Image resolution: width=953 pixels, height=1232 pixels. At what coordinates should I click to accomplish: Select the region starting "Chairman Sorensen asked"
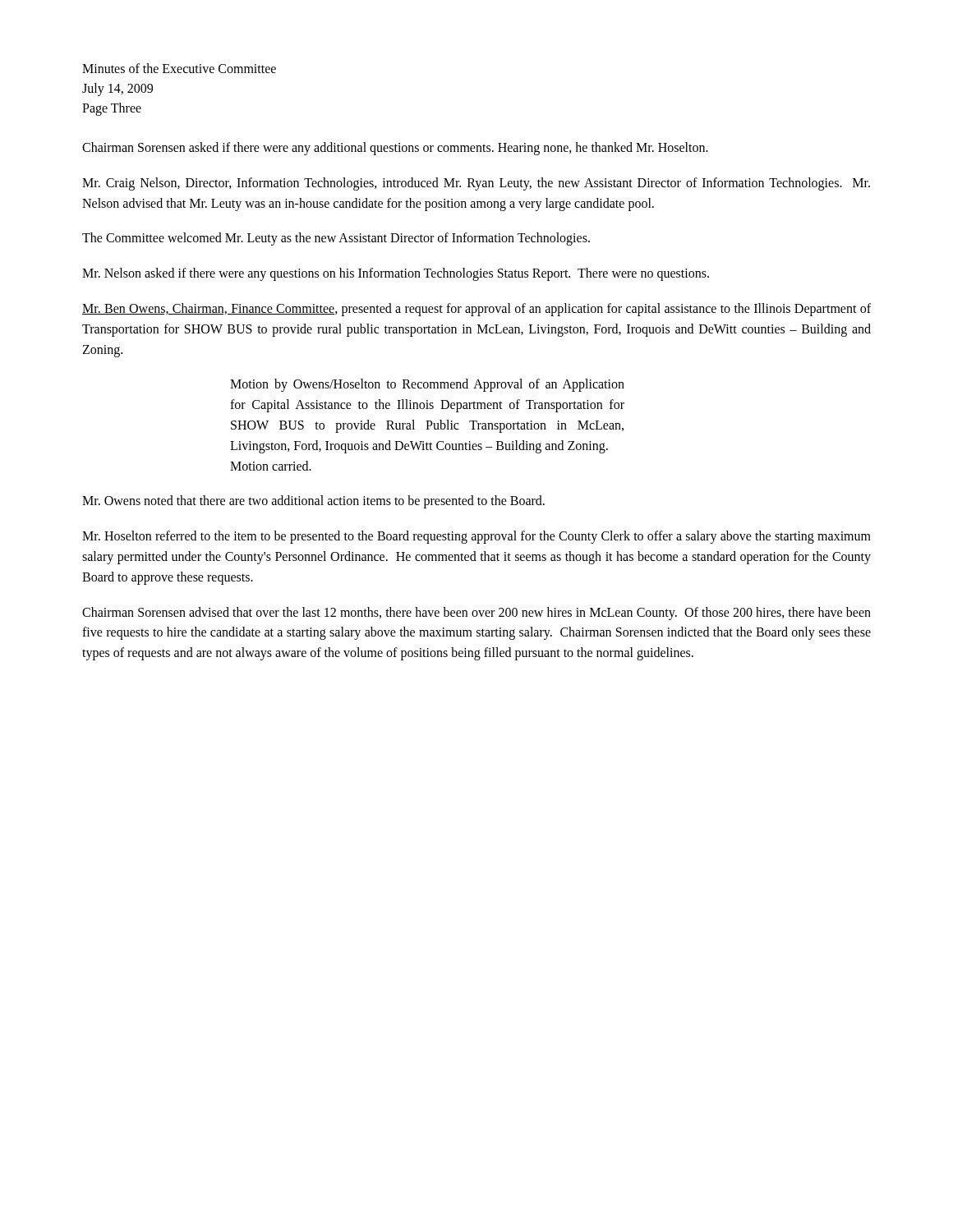pyautogui.click(x=395, y=147)
